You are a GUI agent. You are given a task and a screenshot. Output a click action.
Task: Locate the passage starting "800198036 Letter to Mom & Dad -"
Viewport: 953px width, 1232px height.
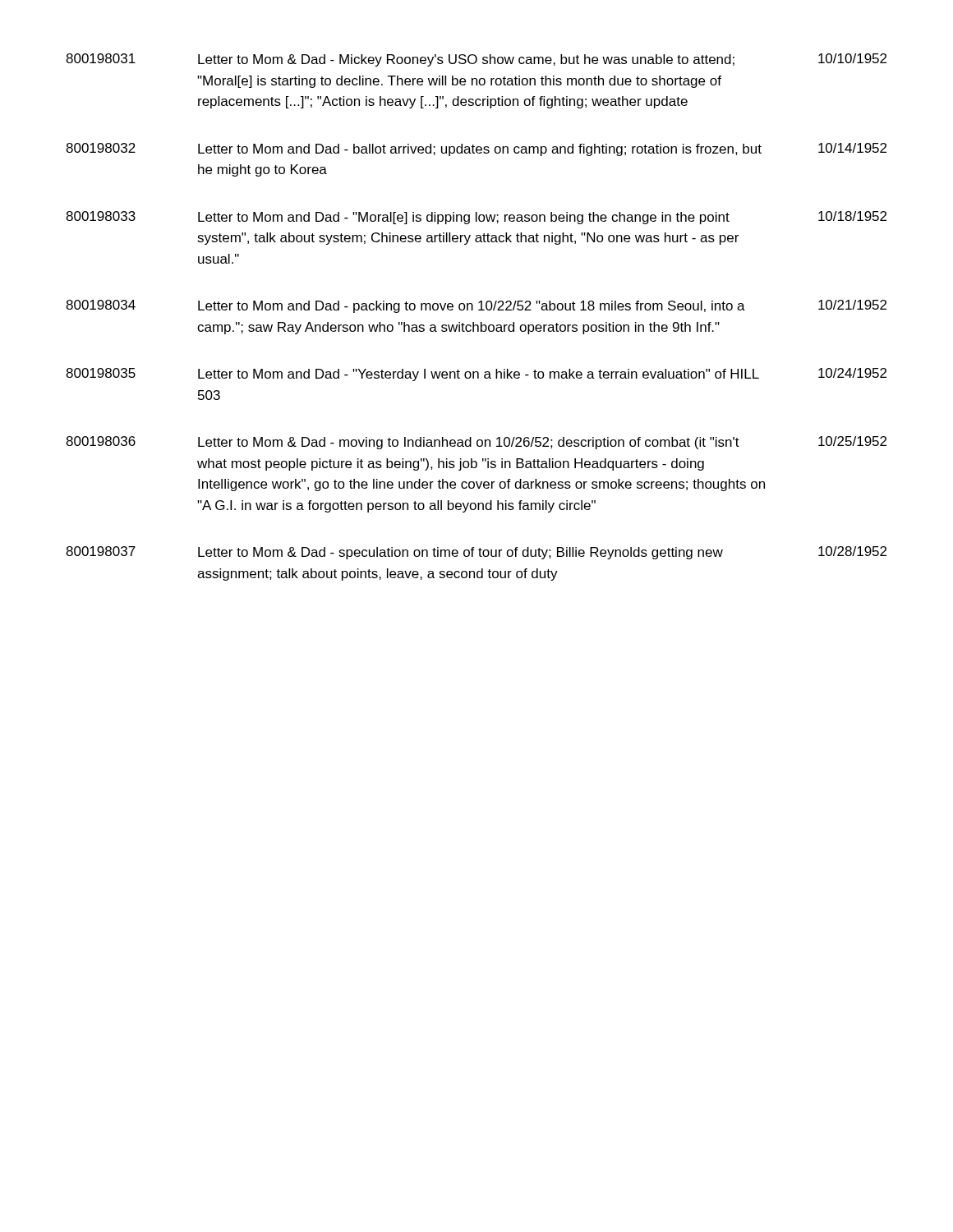click(476, 474)
